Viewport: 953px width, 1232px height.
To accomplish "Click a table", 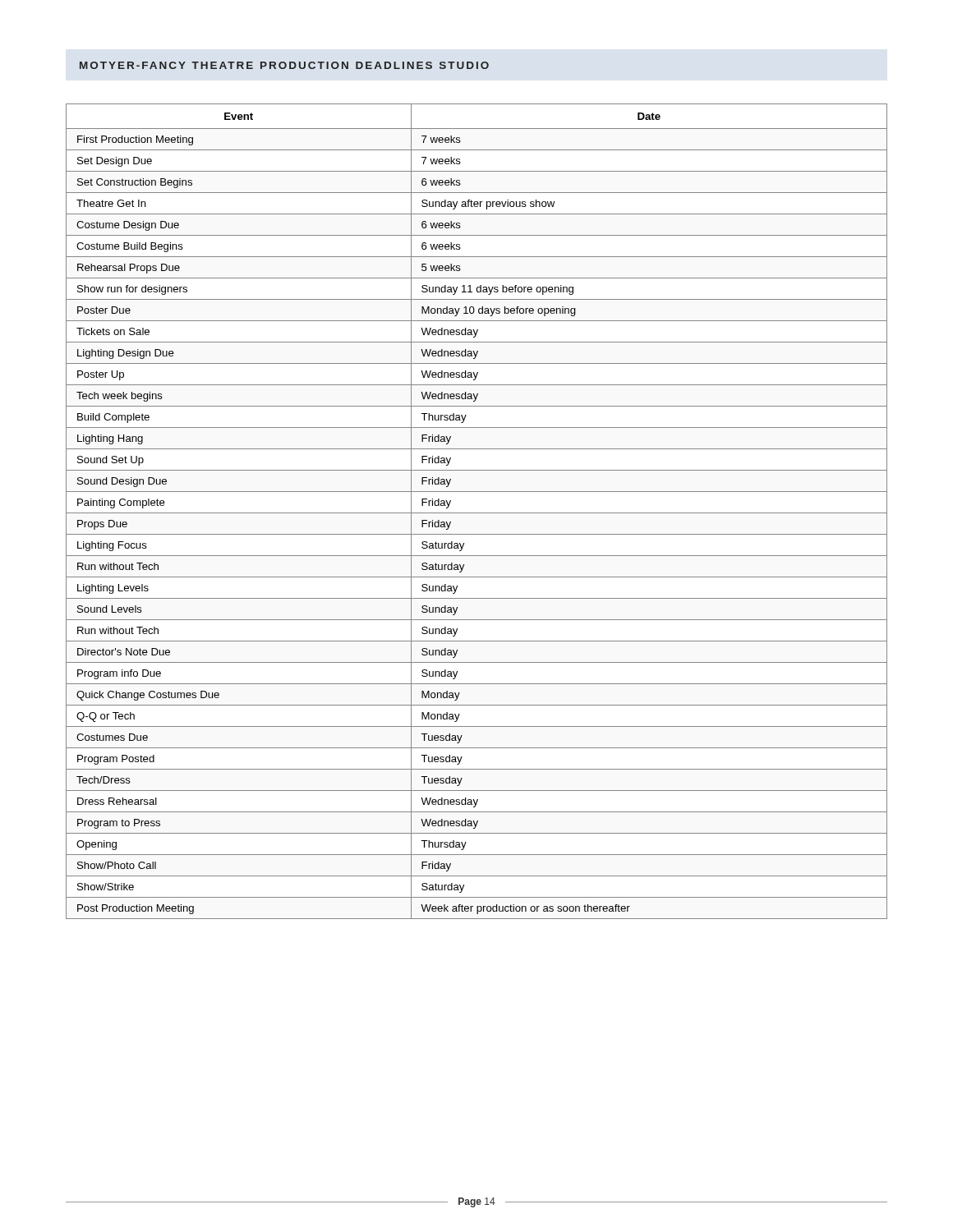I will click(x=476, y=511).
